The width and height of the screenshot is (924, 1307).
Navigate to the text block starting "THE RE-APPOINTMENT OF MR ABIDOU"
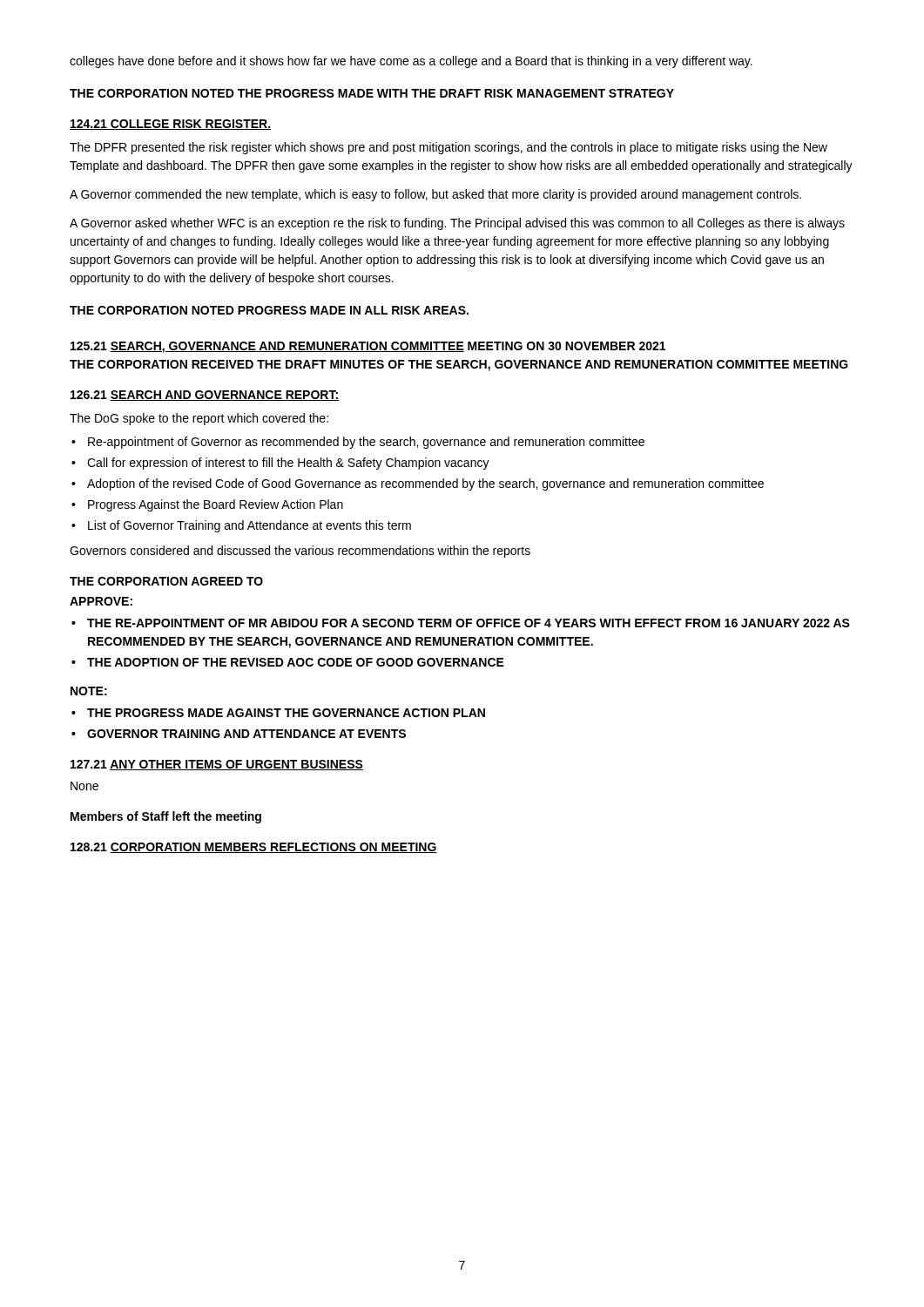pyautogui.click(x=468, y=632)
